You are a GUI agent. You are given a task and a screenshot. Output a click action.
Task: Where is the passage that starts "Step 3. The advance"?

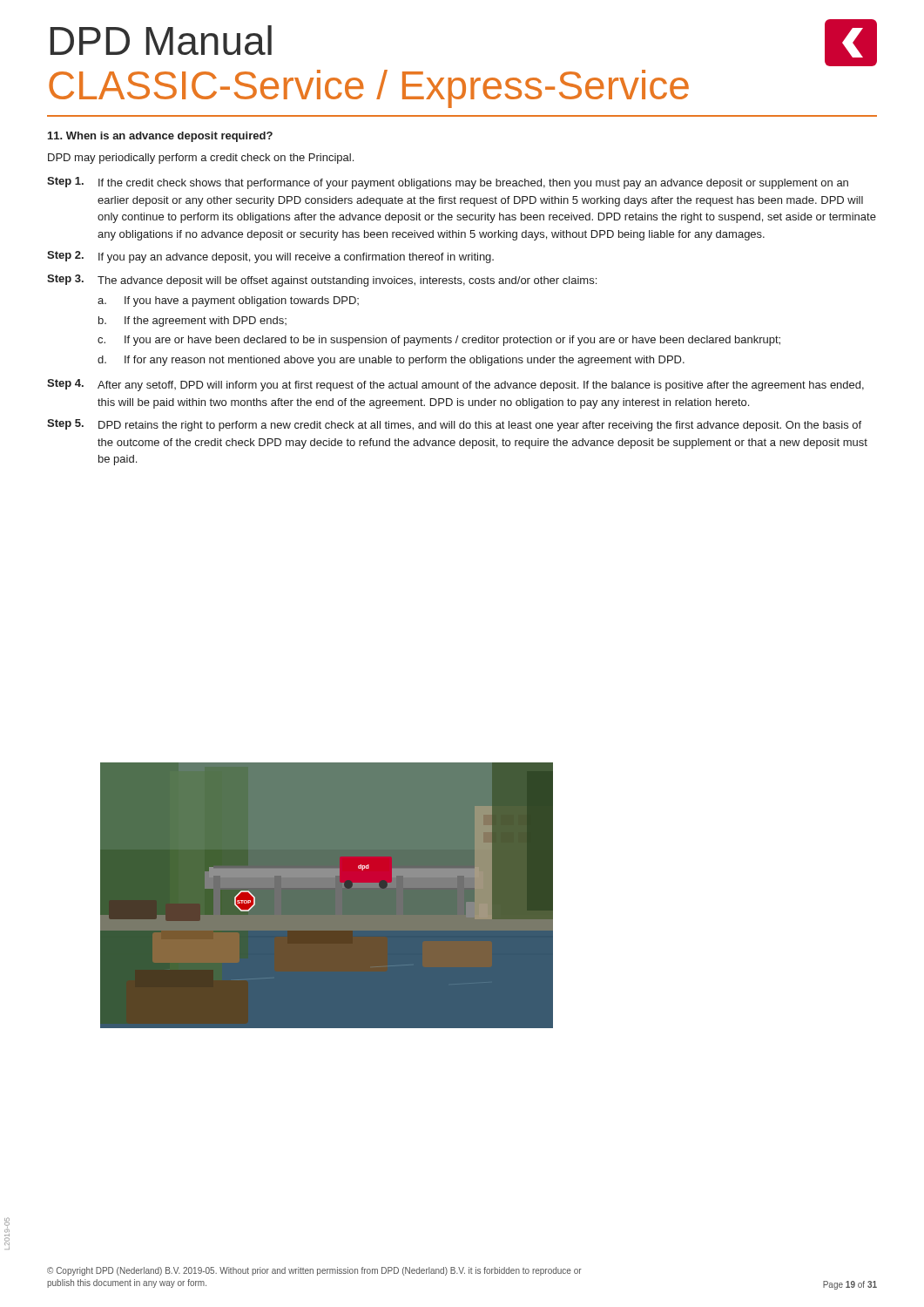tap(322, 281)
